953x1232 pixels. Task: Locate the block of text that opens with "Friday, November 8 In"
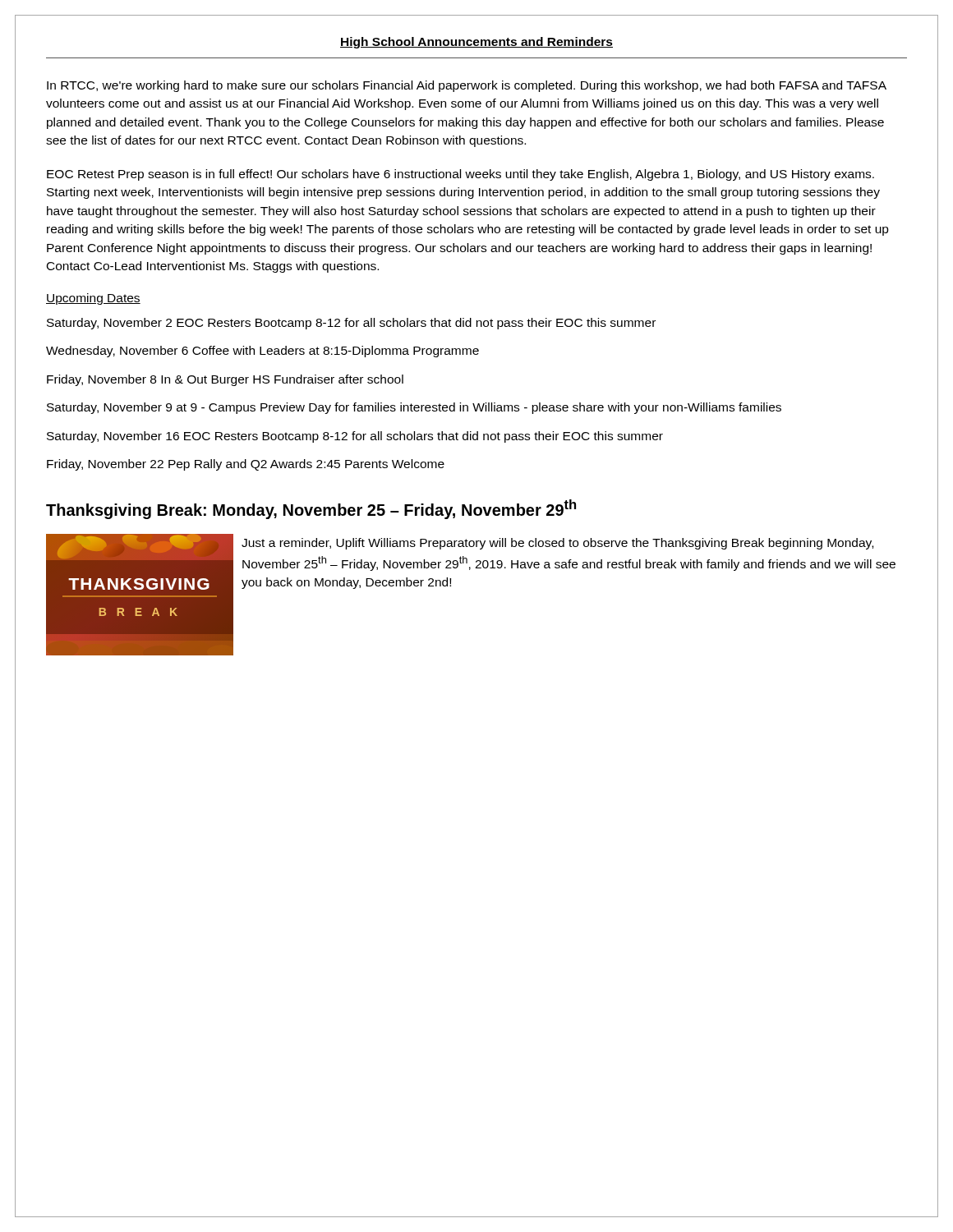click(225, 379)
